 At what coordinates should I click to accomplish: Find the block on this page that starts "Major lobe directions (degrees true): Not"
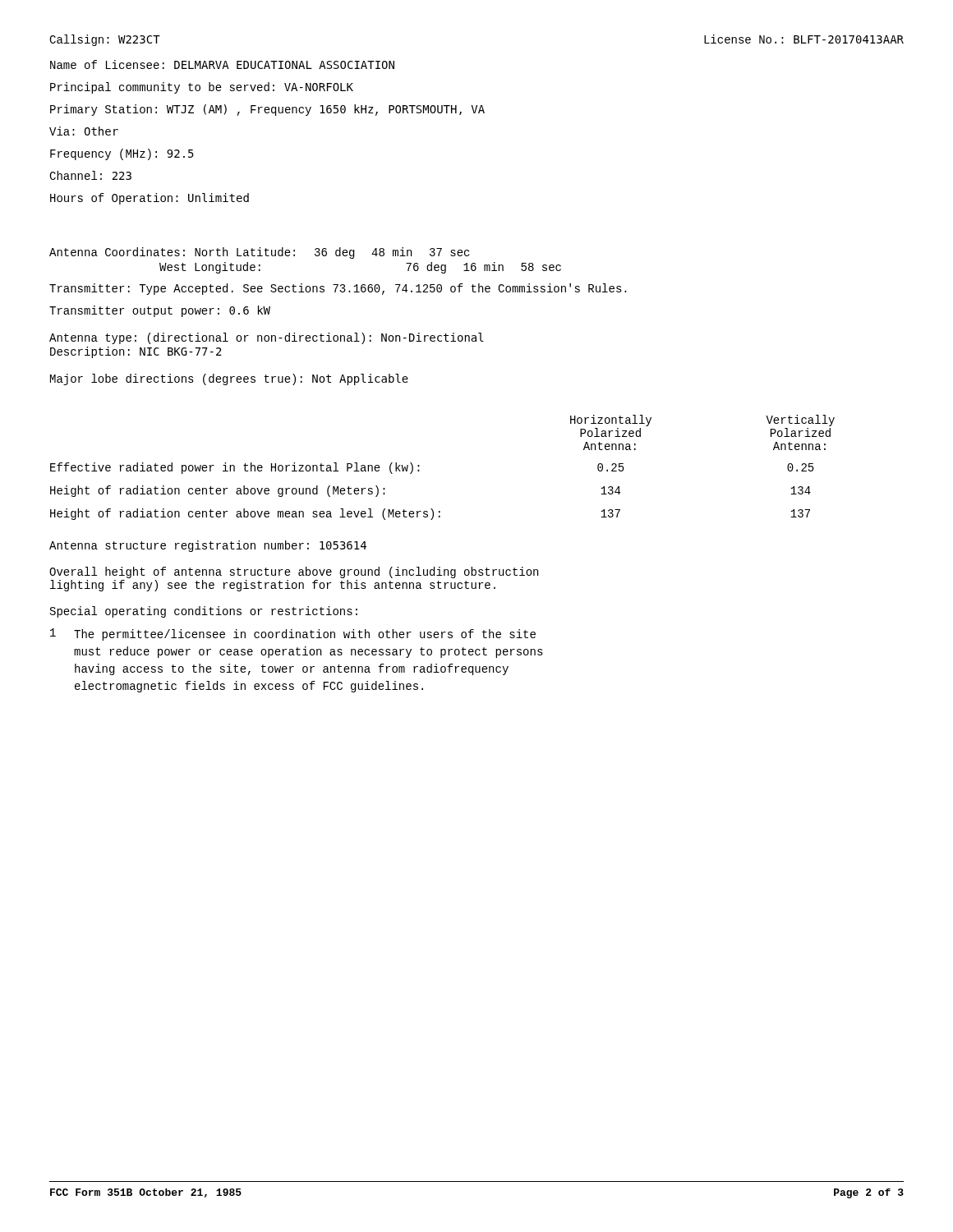229,379
